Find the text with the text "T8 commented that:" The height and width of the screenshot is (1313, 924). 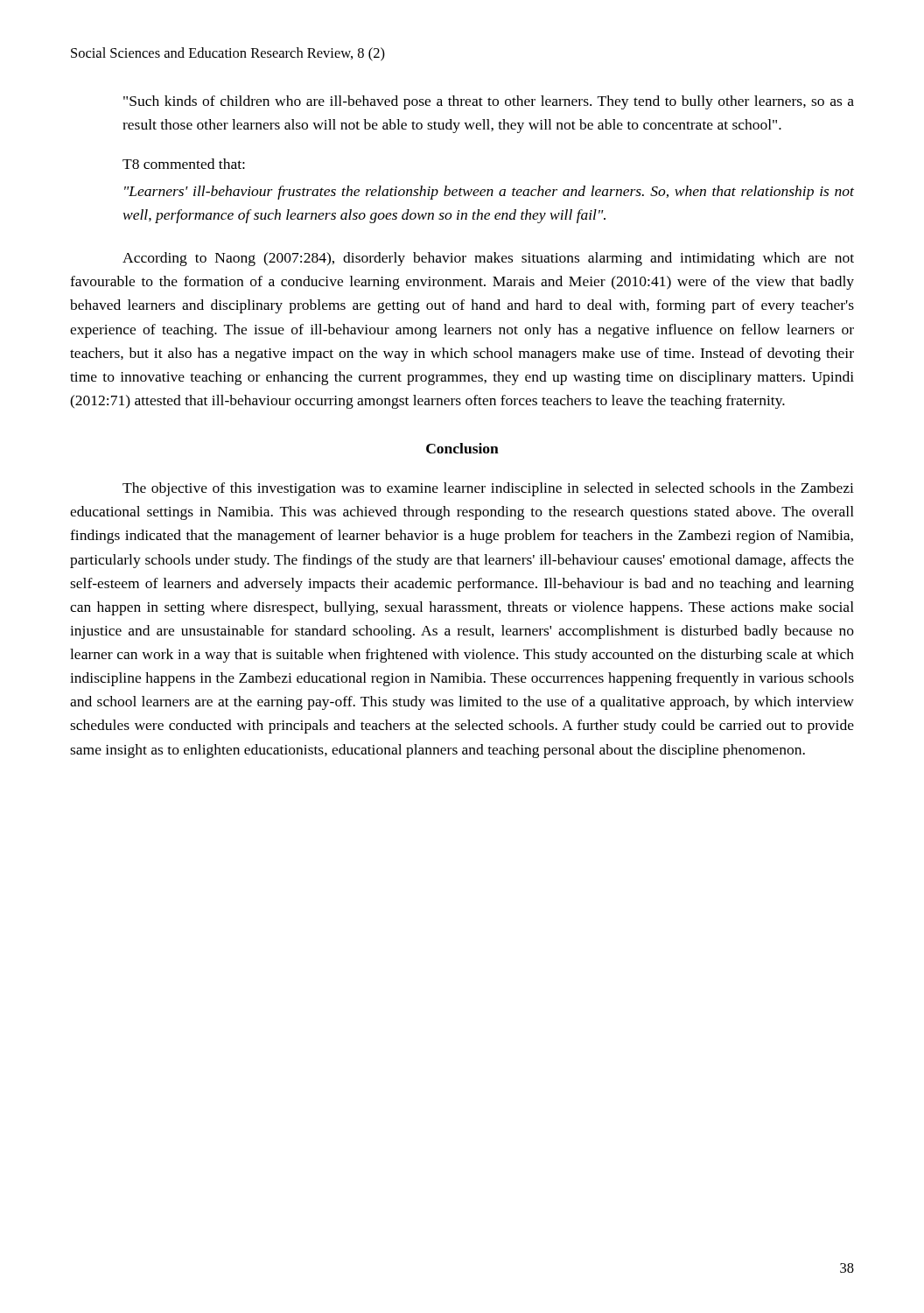(x=184, y=164)
